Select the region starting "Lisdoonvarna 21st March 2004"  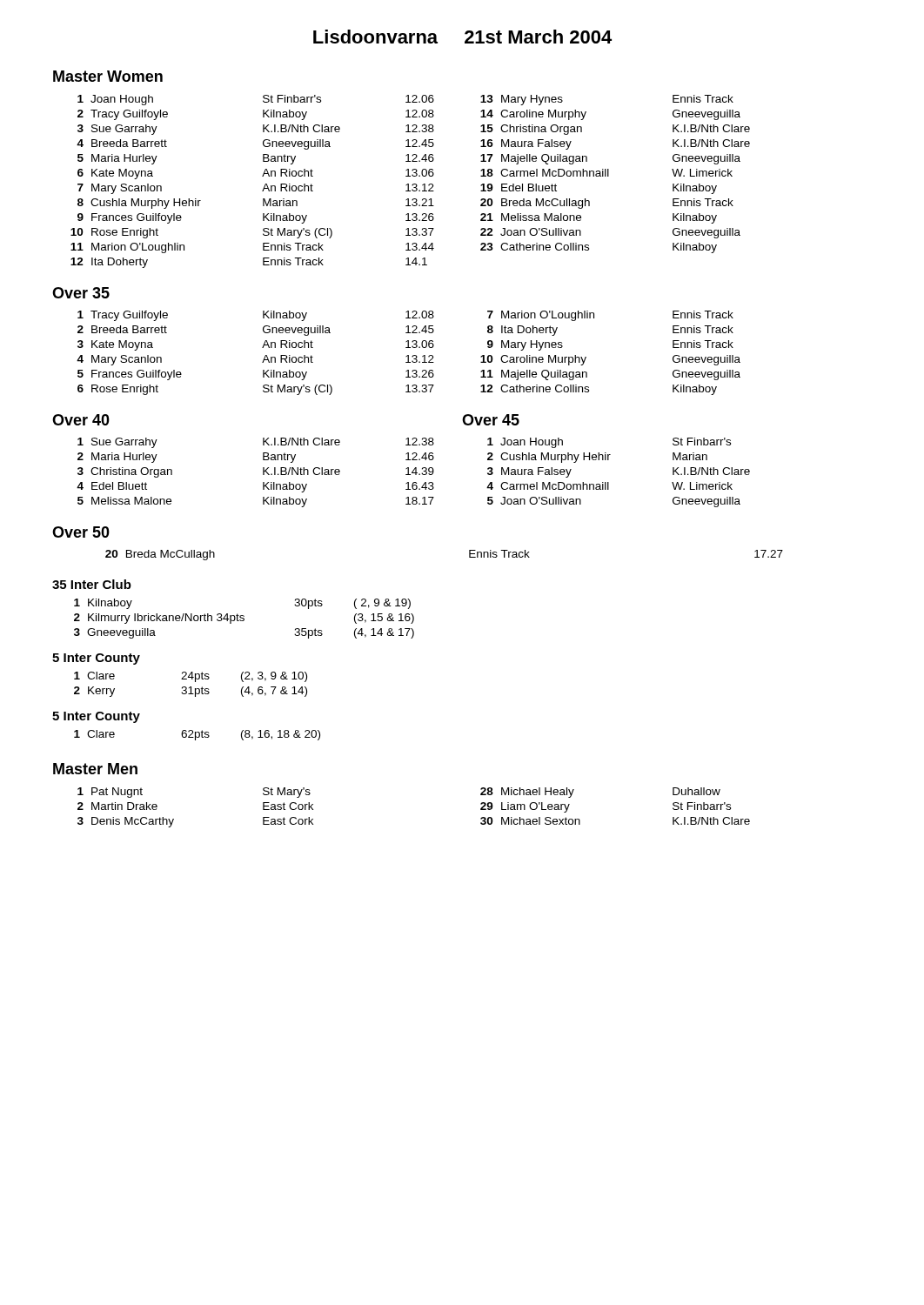click(462, 37)
